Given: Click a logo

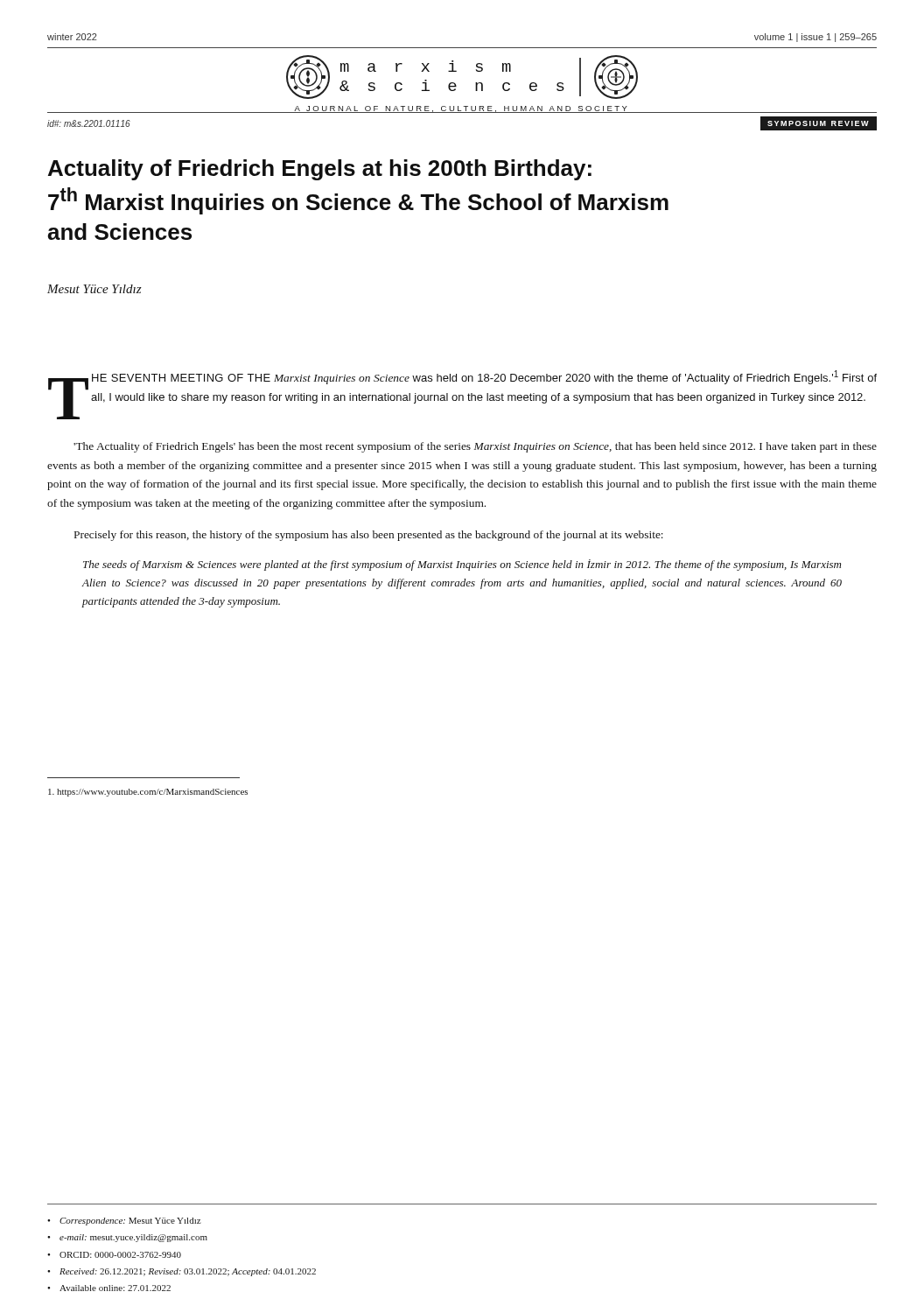Looking at the screenshot, I should pos(462,84).
